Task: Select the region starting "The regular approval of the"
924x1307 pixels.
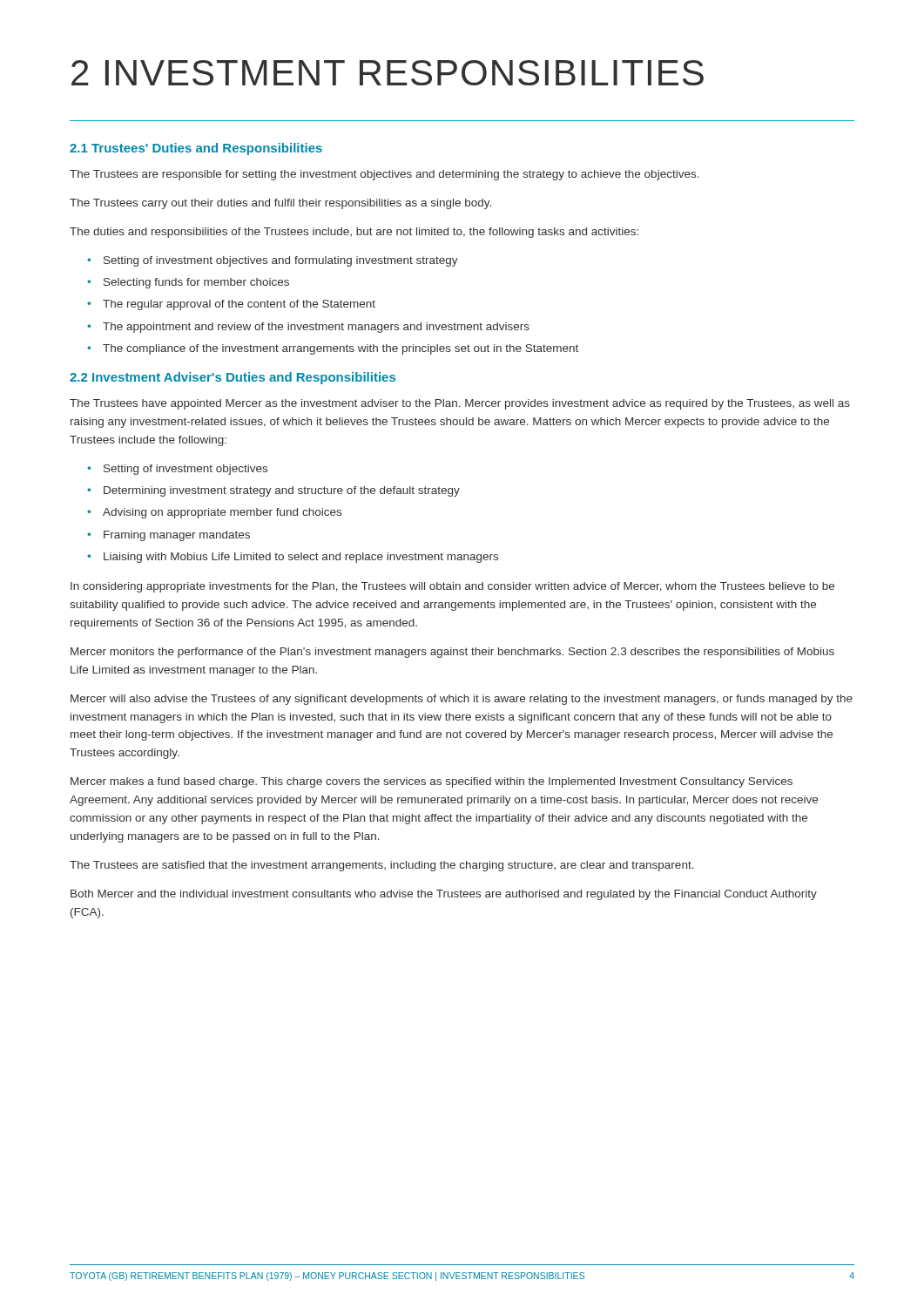Action: pyautogui.click(x=239, y=304)
